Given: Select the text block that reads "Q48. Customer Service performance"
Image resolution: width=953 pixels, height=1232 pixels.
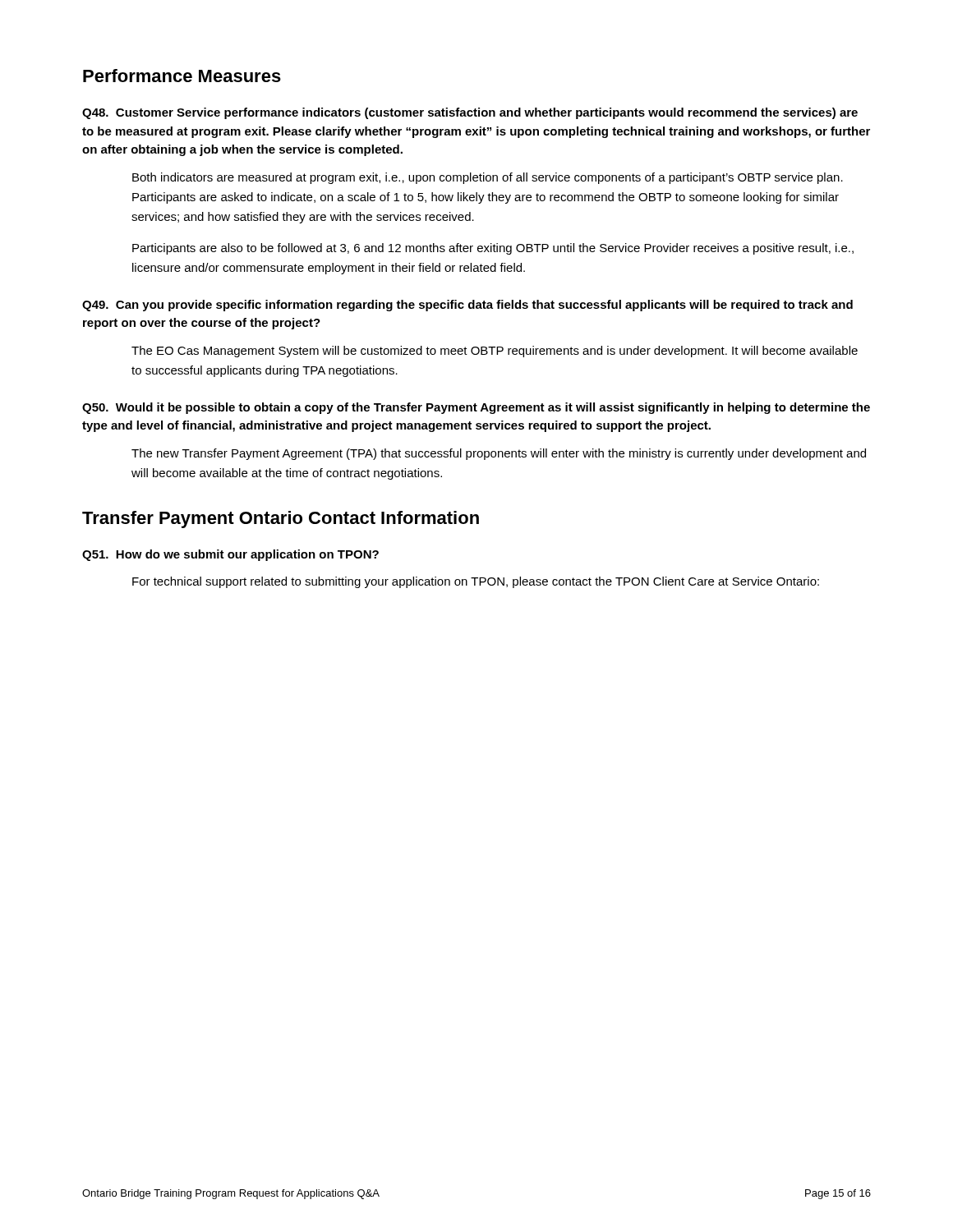Looking at the screenshot, I should click(x=476, y=131).
